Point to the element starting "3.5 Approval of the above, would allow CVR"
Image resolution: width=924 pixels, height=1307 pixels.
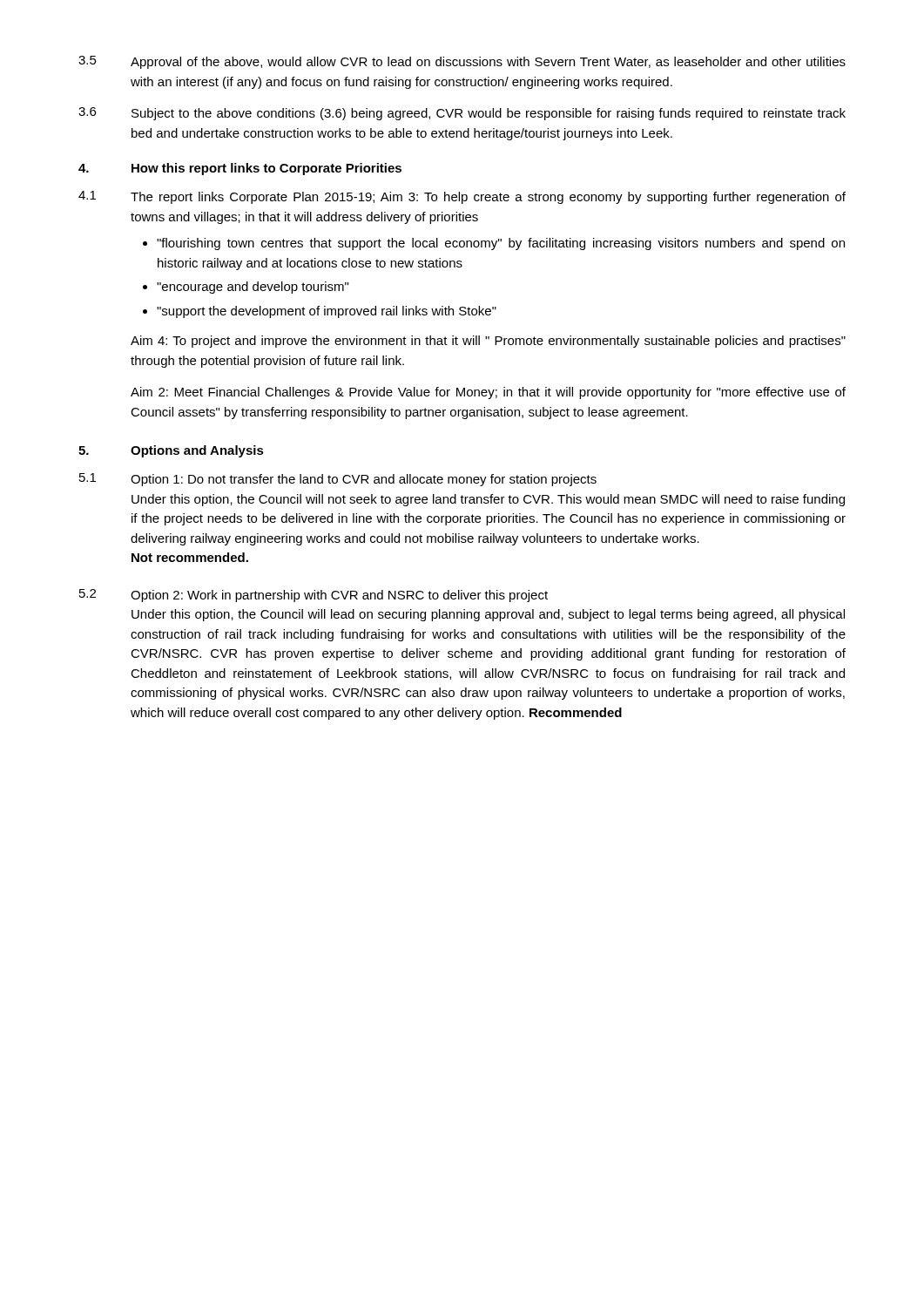[x=462, y=72]
